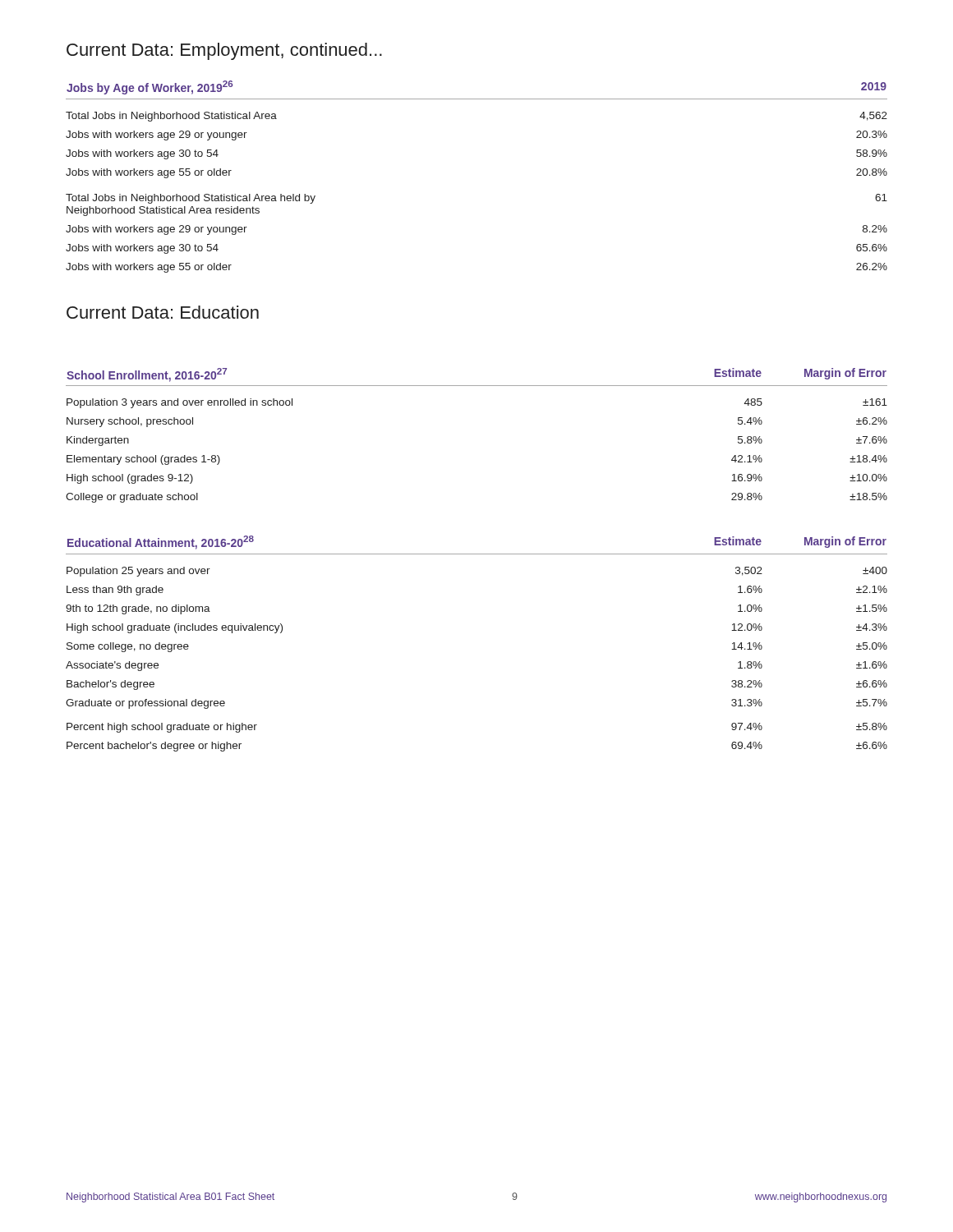Screen dimensions: 1232x953
Task: Click where it says "Current Data: Education"
Action: pos(163,312)
